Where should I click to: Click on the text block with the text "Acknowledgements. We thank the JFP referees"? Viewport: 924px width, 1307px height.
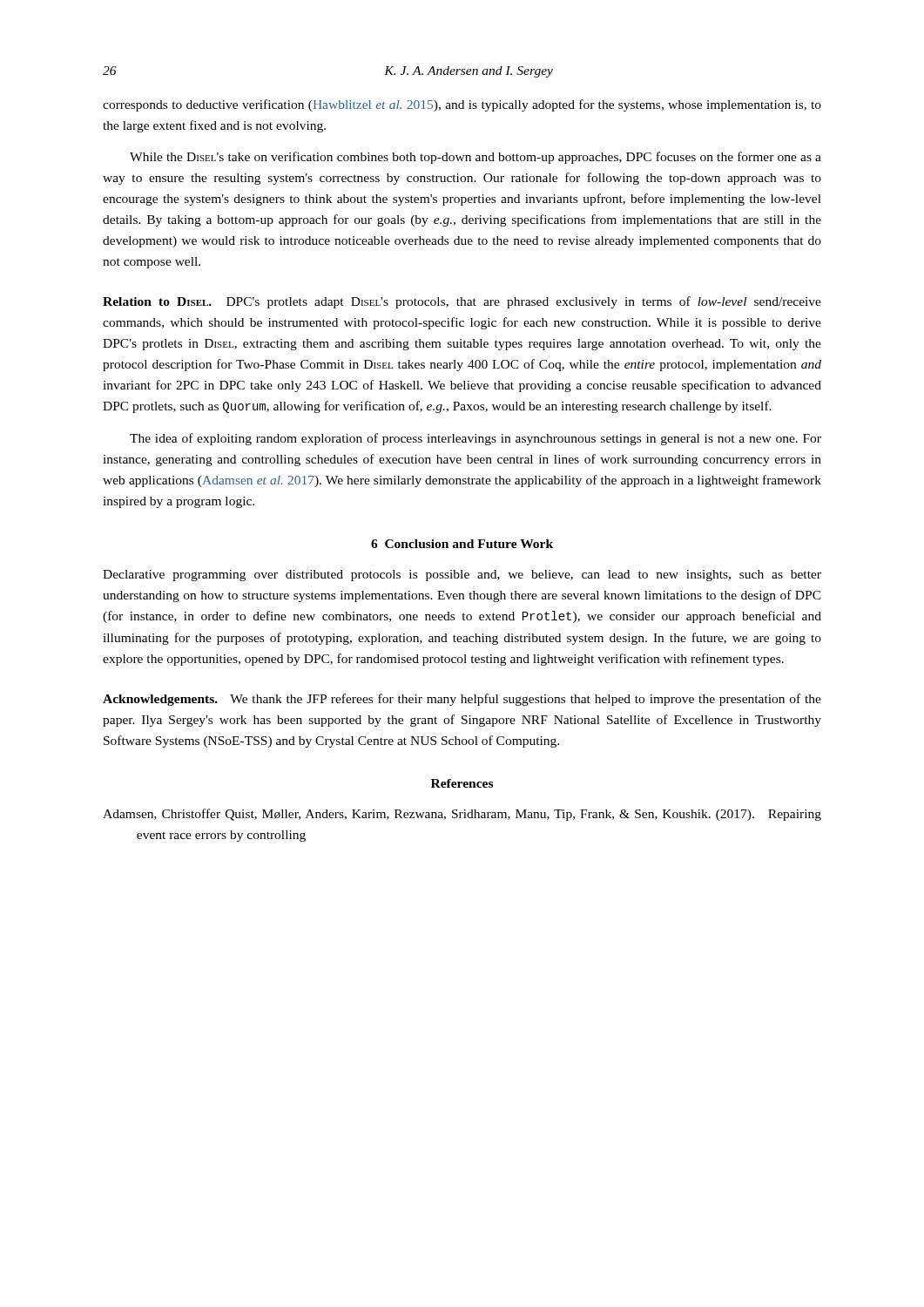coord(462,720)
